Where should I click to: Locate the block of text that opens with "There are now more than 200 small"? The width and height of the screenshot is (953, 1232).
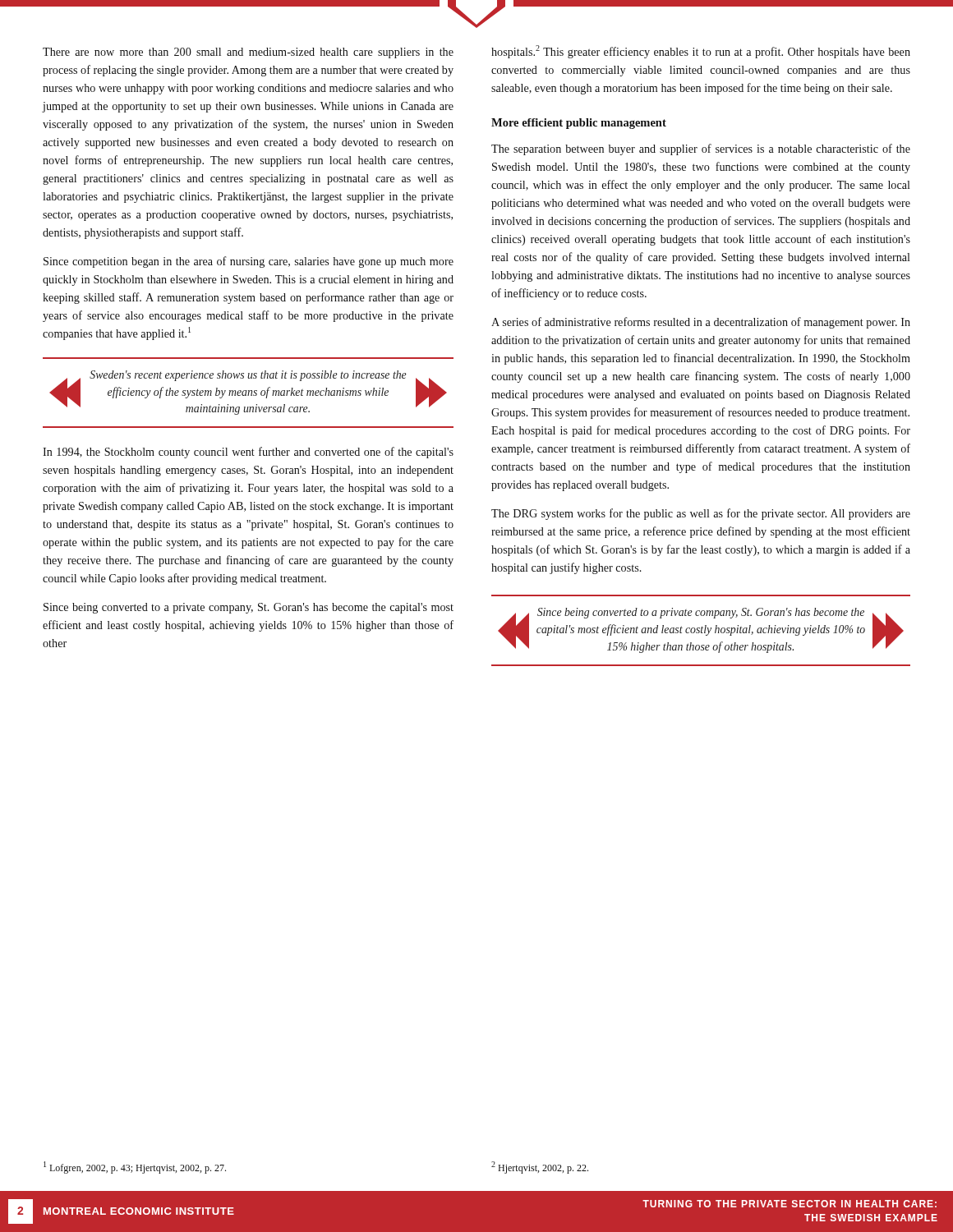[x=248, y=142]
